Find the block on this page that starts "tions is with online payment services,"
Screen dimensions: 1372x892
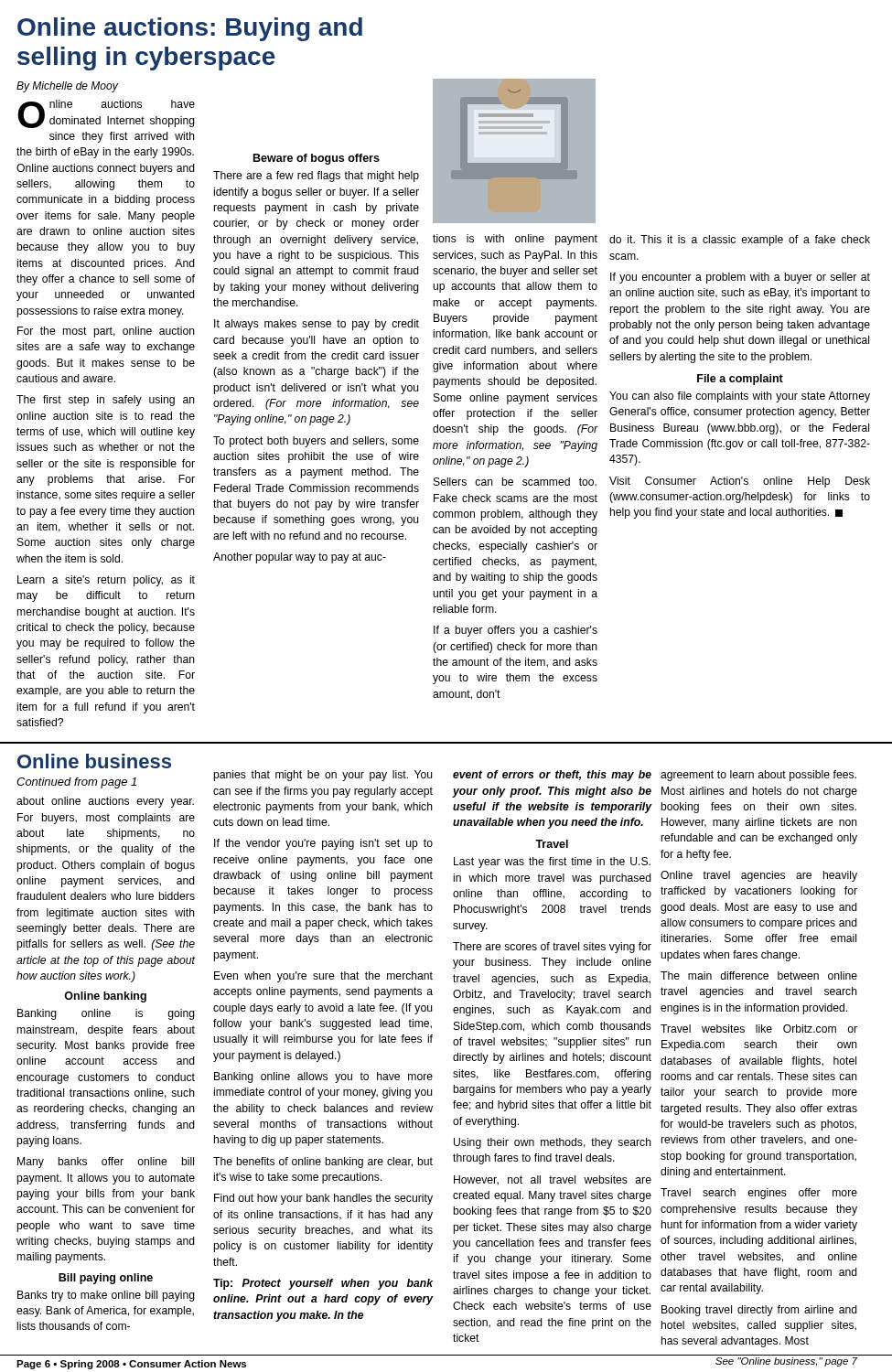[515, 350]
